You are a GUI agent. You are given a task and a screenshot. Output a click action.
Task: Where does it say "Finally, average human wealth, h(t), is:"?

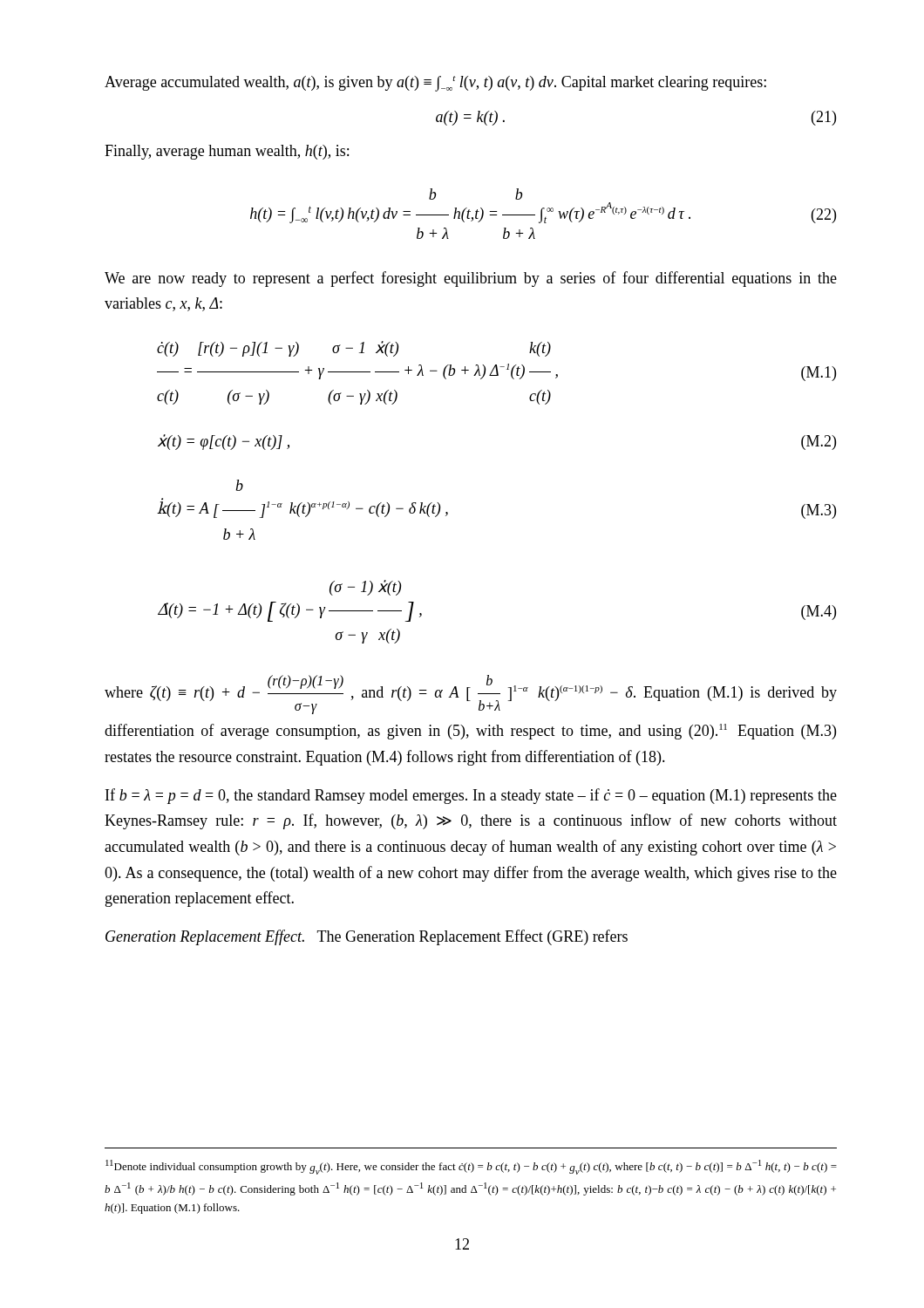pos(227,151)
